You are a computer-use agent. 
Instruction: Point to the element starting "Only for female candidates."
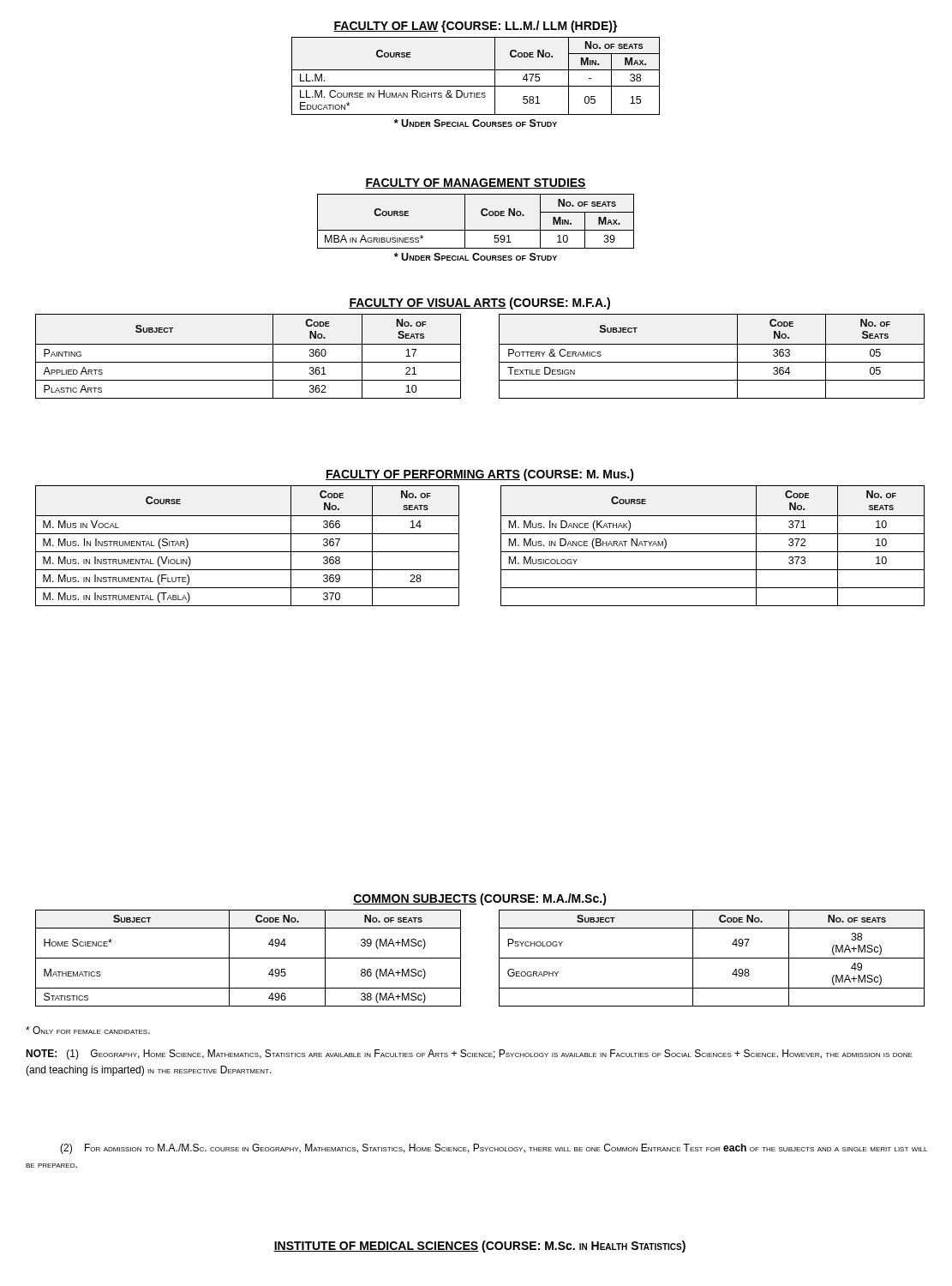(88, 1031)
